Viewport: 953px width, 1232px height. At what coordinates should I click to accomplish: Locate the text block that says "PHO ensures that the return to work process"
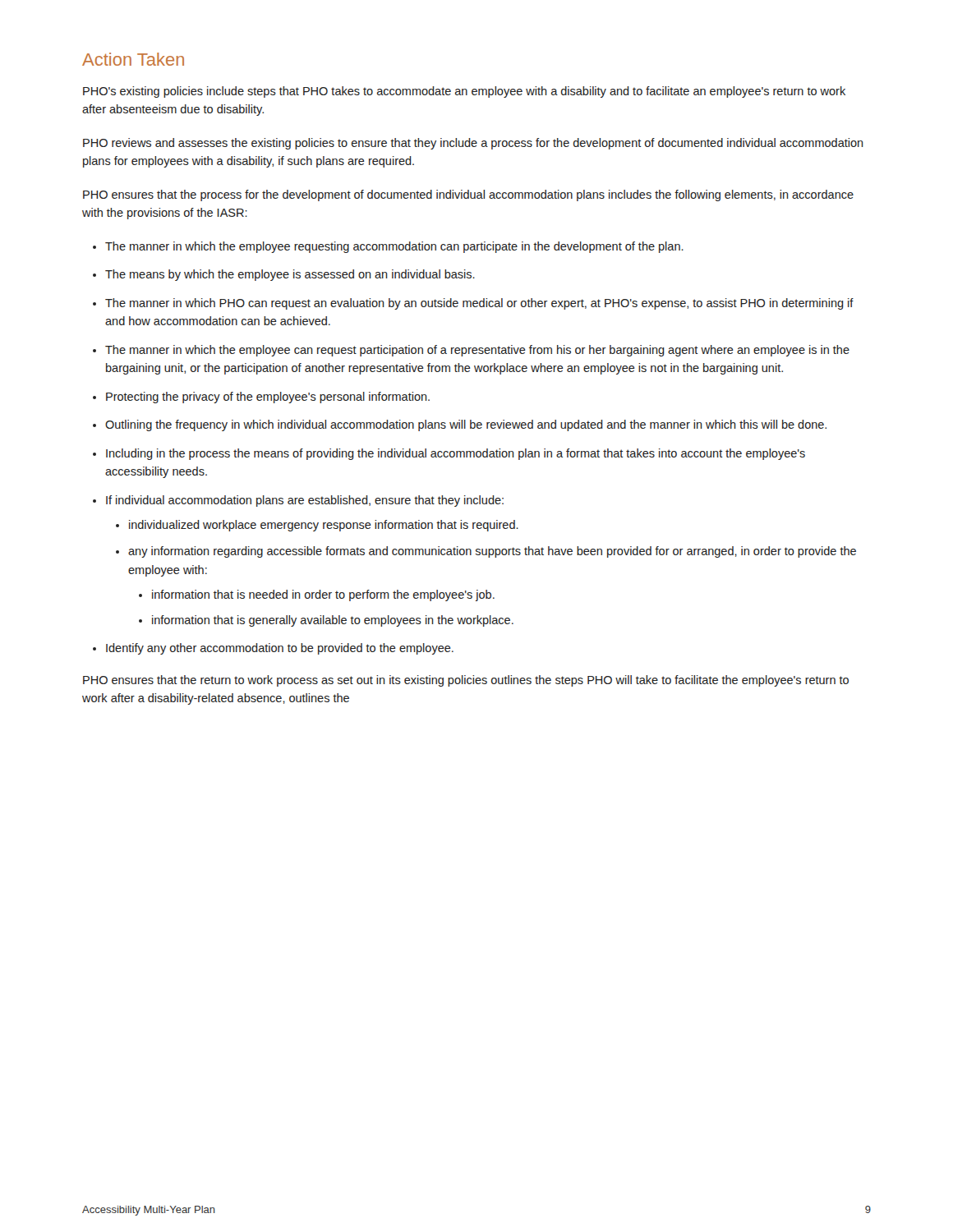pyautogui.click(x=466, y=689)
